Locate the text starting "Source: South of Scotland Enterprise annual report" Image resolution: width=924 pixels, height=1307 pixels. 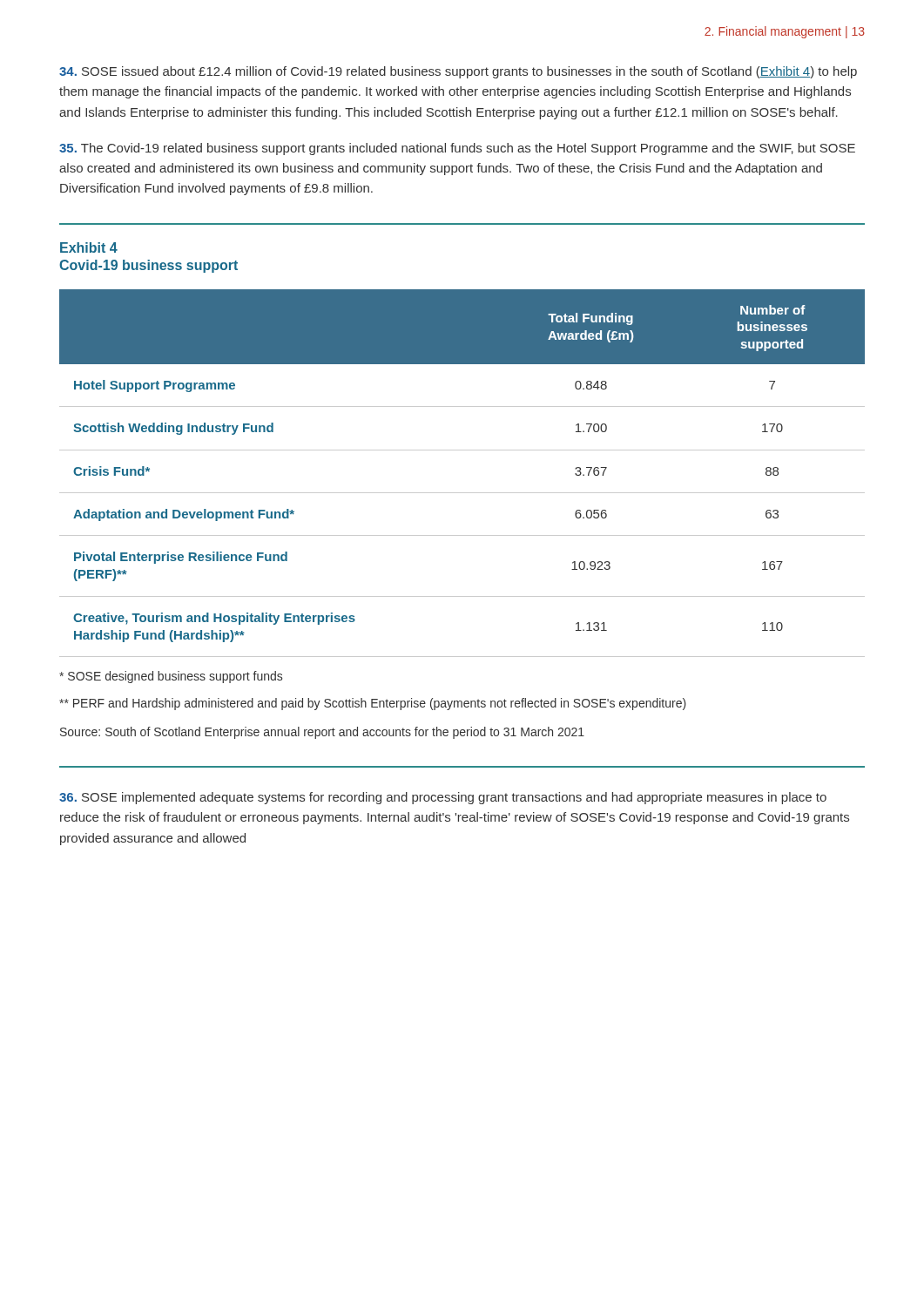coord(322,732)
